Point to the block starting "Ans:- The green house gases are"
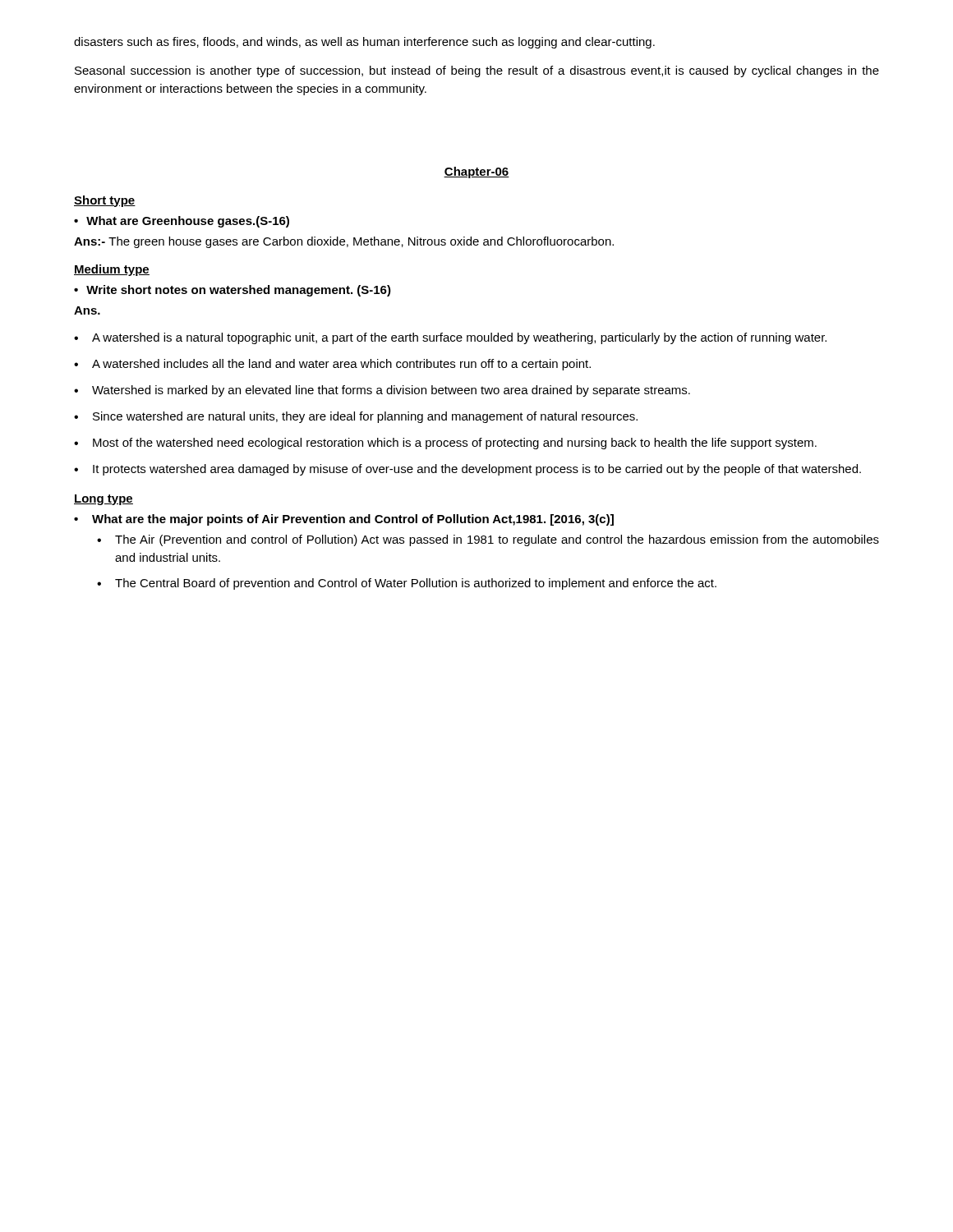The image size is (953, 1232). pos(344,241)
